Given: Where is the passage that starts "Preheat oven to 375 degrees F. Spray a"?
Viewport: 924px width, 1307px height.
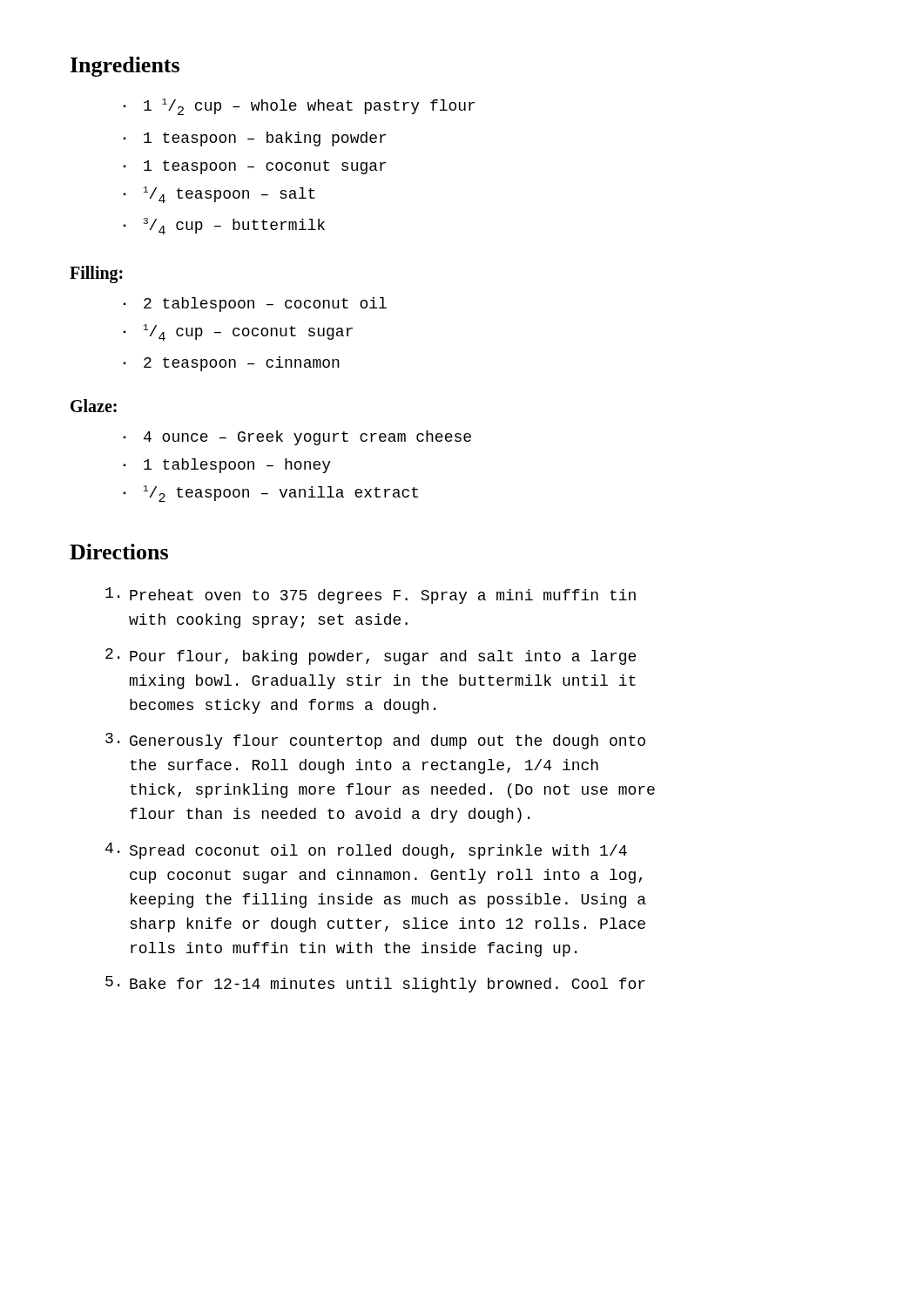Looking at the screenshot, I should point(371,609).
